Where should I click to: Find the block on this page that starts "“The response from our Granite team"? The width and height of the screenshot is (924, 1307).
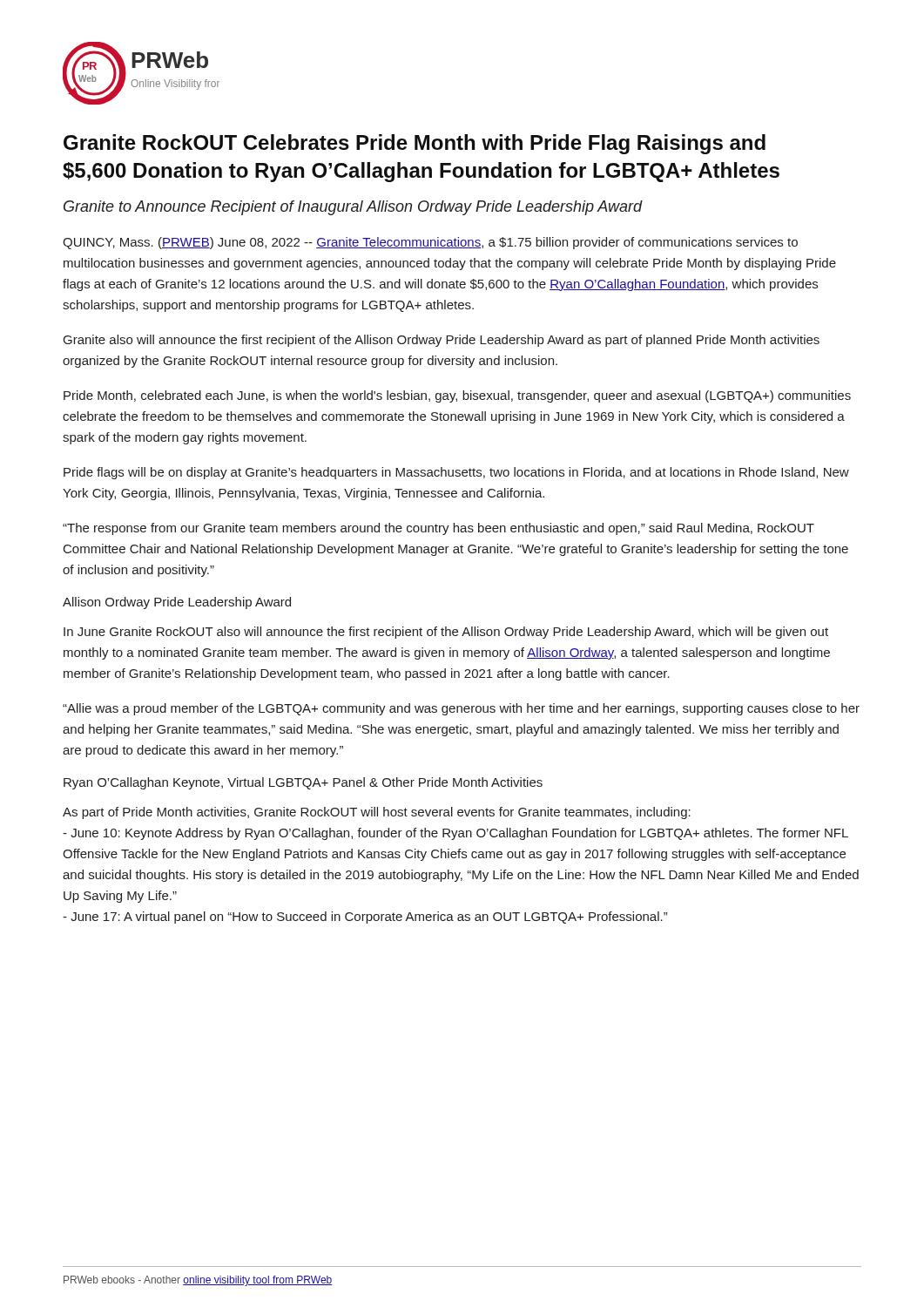pos(456,548)
